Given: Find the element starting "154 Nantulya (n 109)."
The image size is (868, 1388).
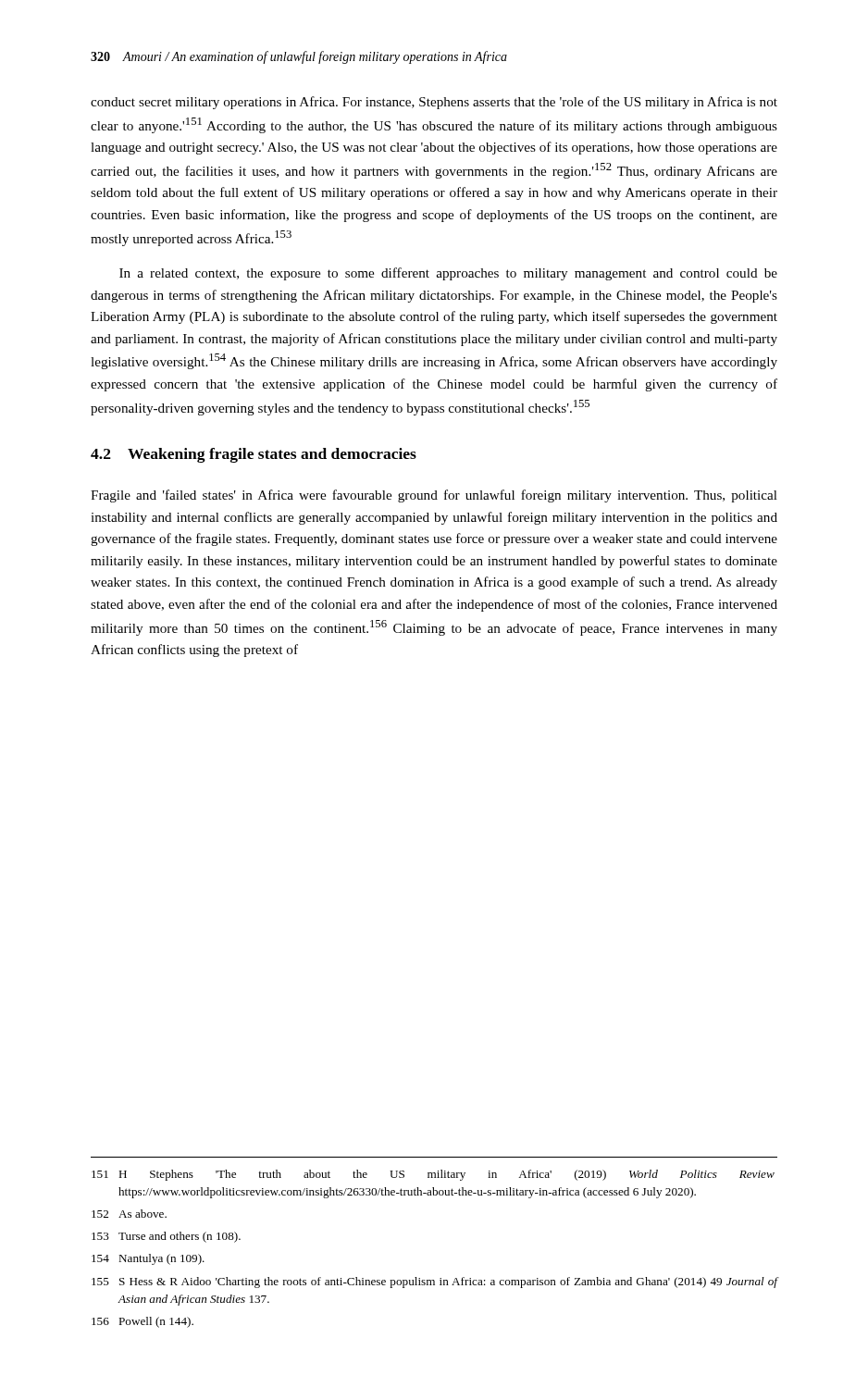Looking at the screenshot, I should pos(148,1259).
